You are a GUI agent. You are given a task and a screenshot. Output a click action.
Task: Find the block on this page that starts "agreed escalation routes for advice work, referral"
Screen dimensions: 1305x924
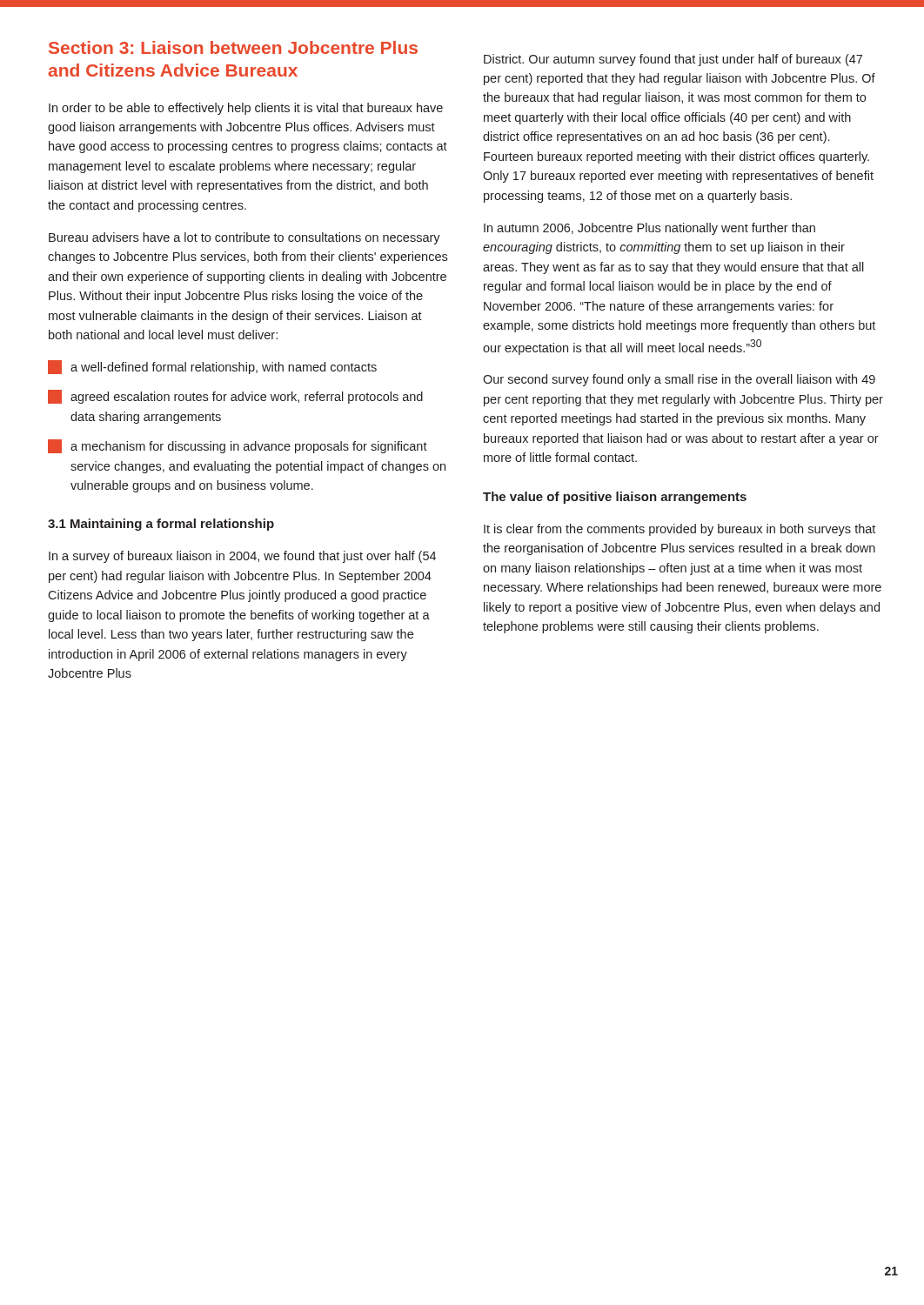pyautogui.click(x=248, y=407)
